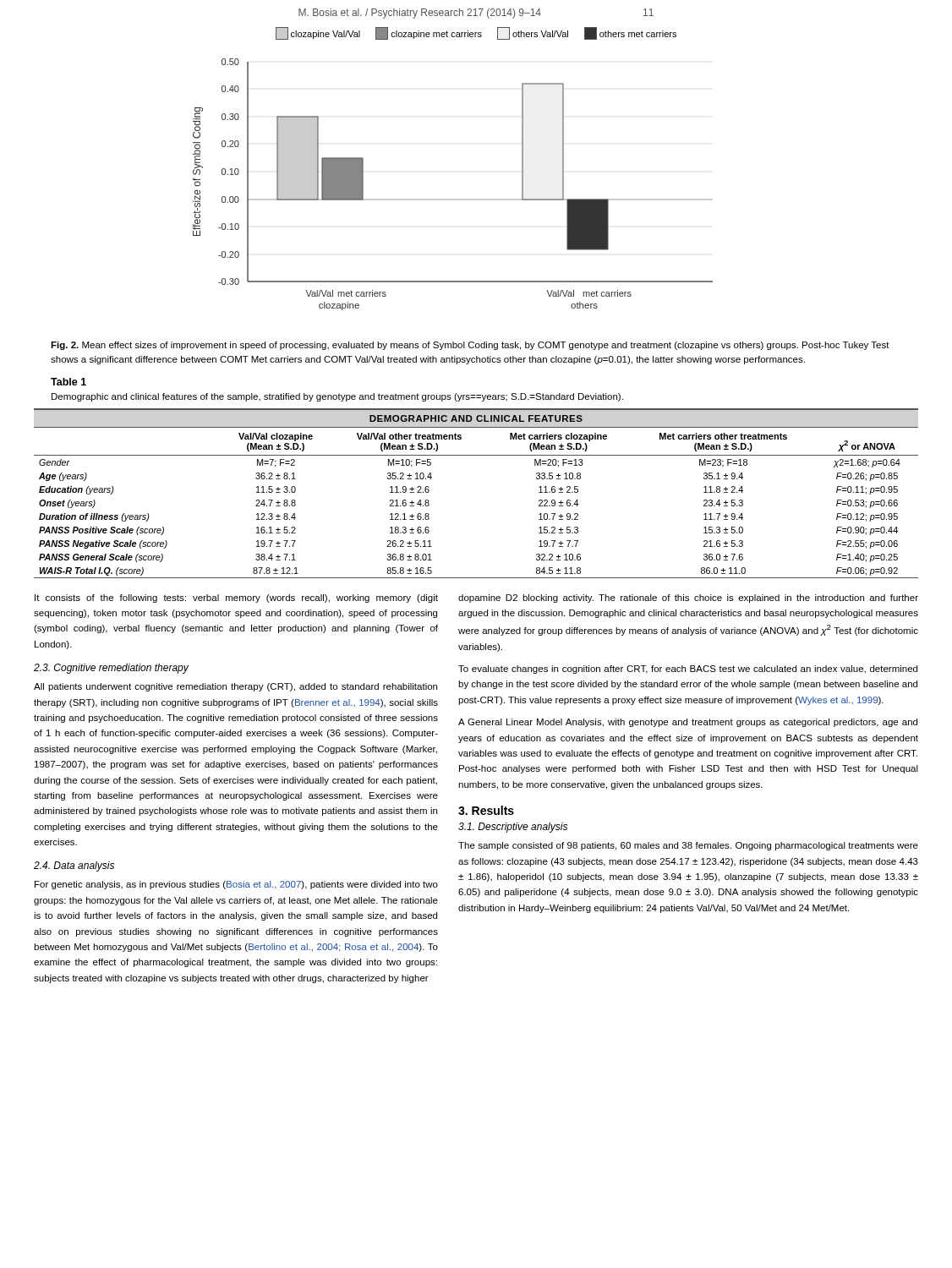Viewport: 952px width, 1268px height.
Task: Select the text block that says "For genetic analysis, as in previous studies (Bosia"
Action: point(236,931)
